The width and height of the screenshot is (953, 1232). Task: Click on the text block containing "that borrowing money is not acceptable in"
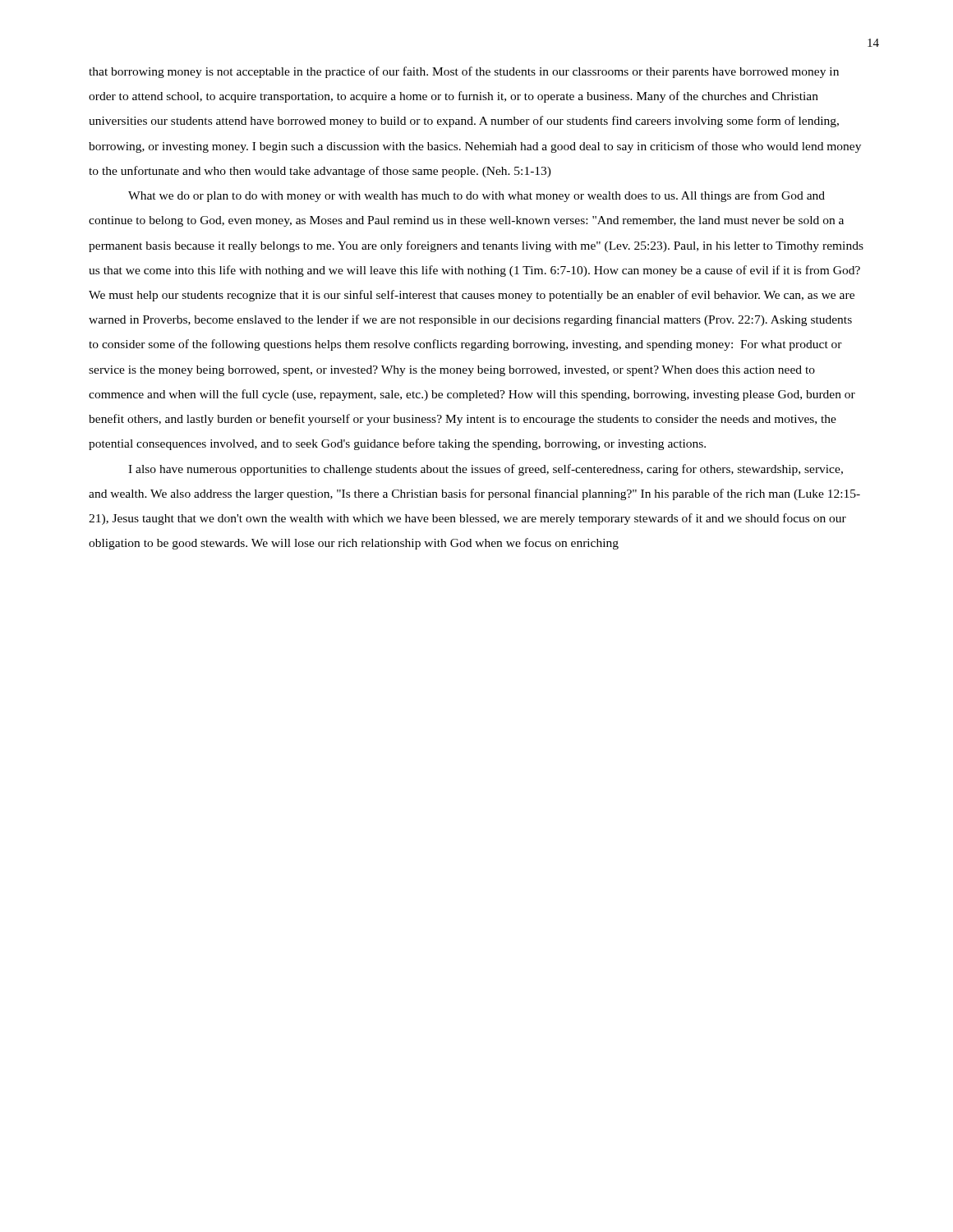pos(475,121)
